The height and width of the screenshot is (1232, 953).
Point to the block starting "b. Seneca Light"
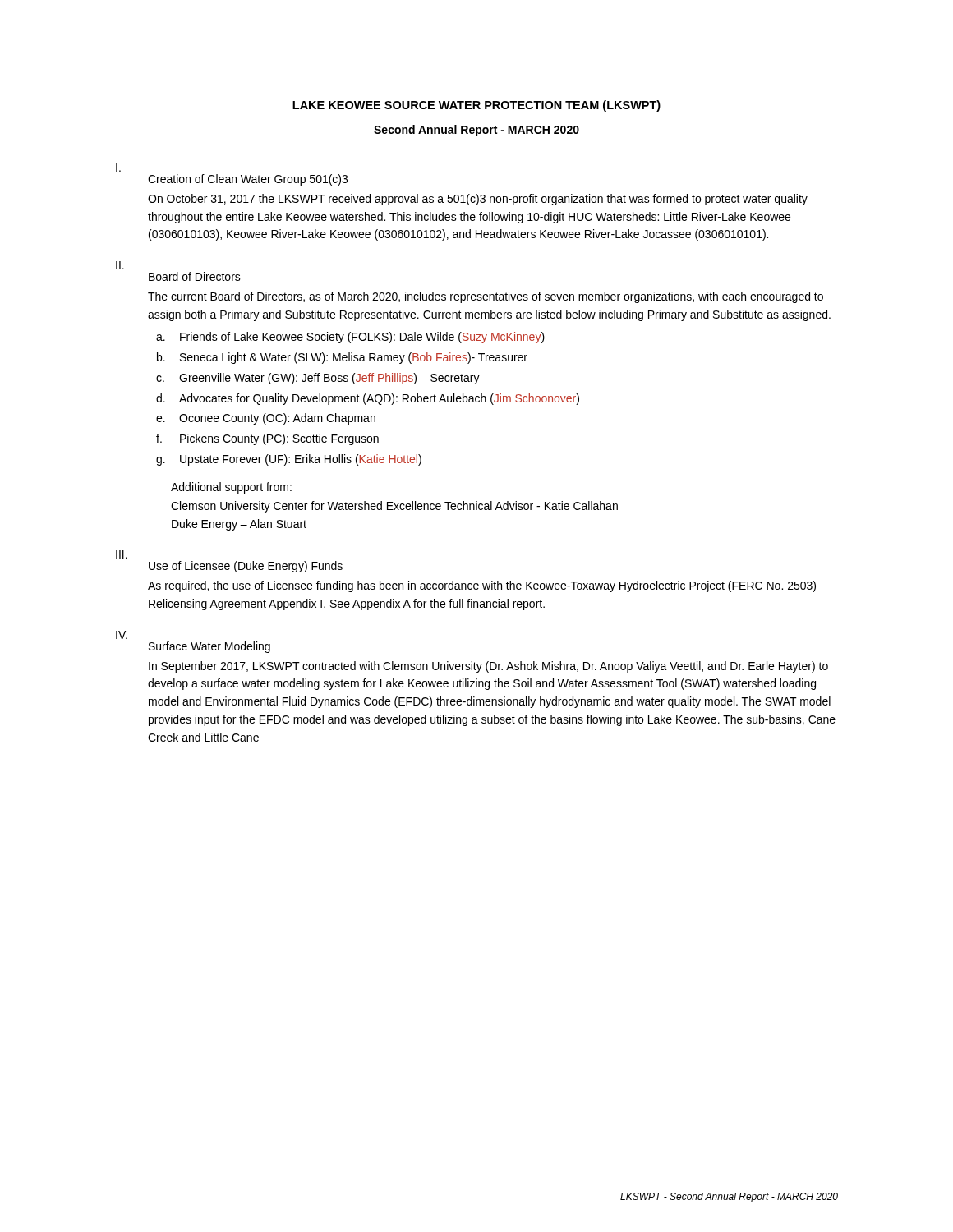pos(497,358)
